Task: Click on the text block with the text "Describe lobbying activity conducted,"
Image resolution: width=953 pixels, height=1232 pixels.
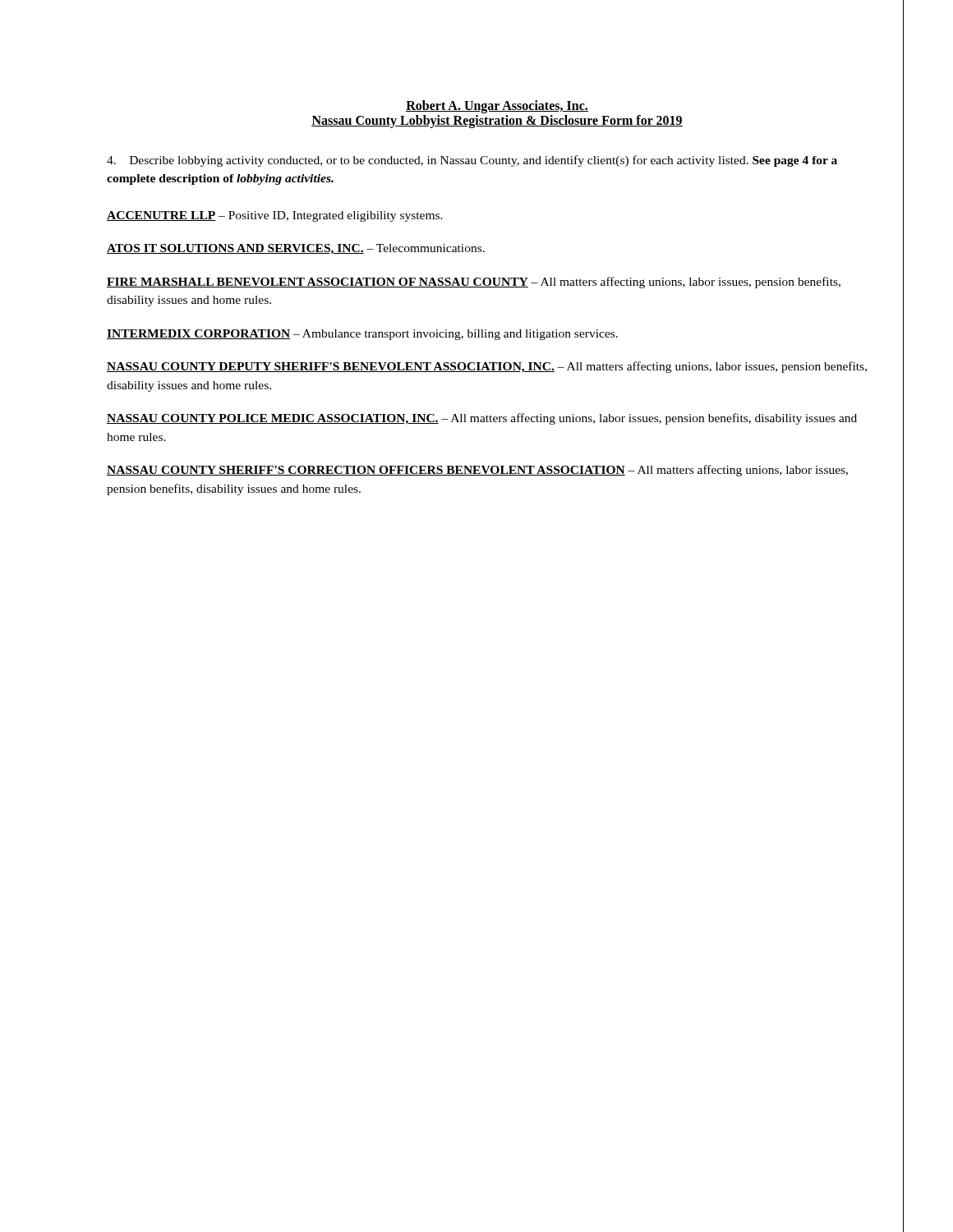Action: pyautogui.click(x=472, y=169)
